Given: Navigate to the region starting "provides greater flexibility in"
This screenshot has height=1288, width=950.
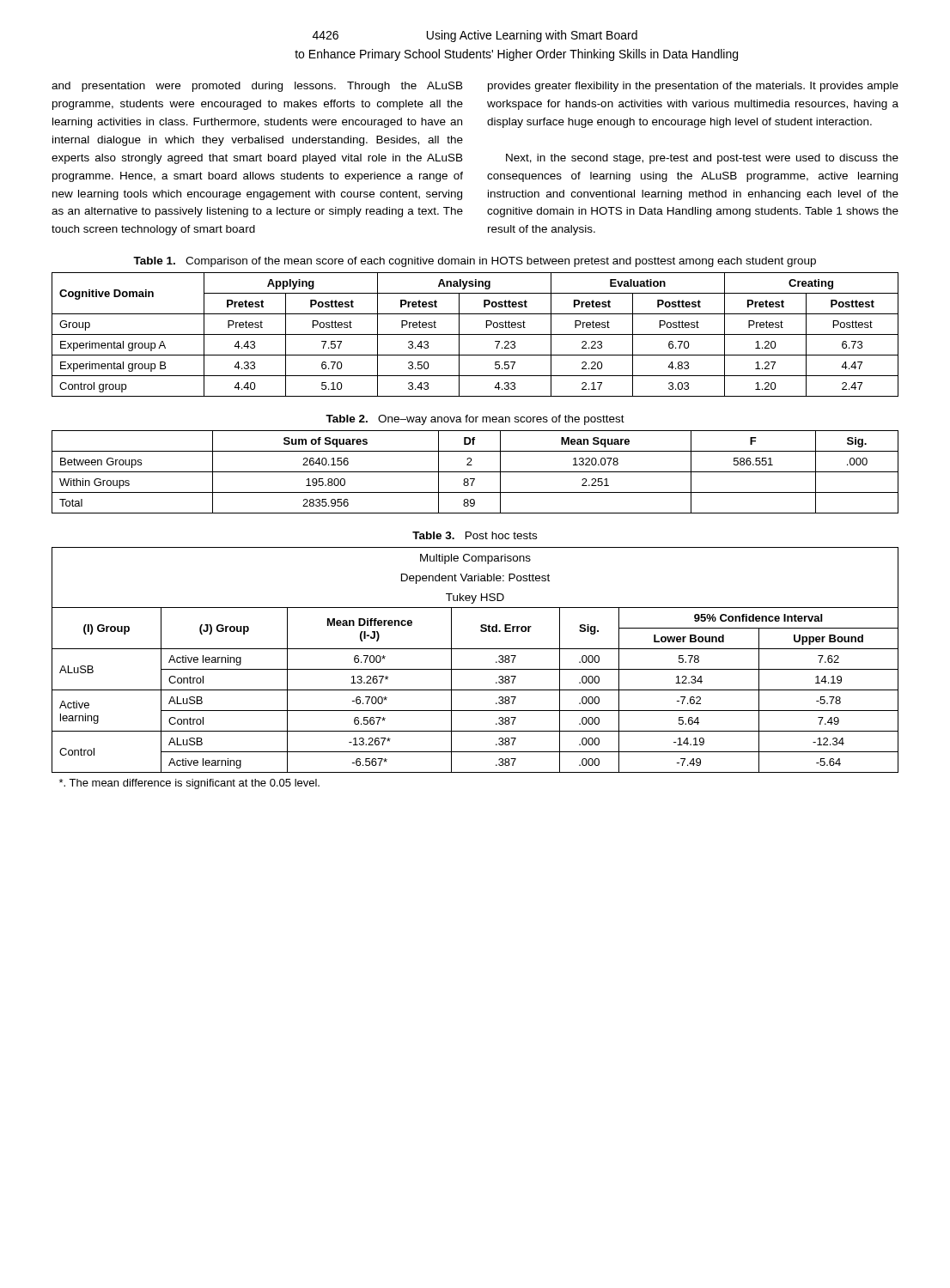Looking at the screenshot, I should (693, 157).
